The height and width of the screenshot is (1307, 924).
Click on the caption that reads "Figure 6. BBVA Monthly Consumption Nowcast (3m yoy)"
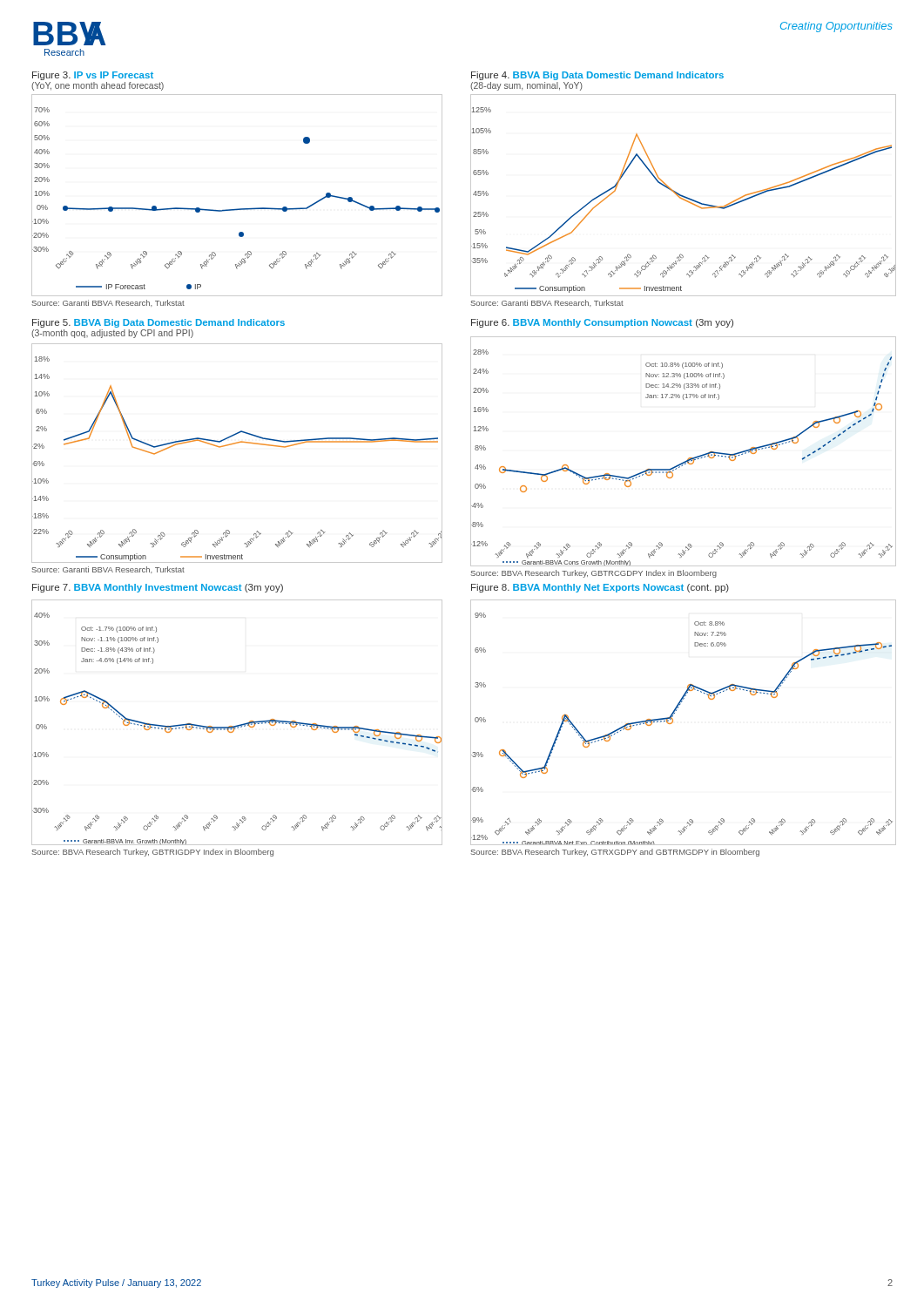(602, 322)
